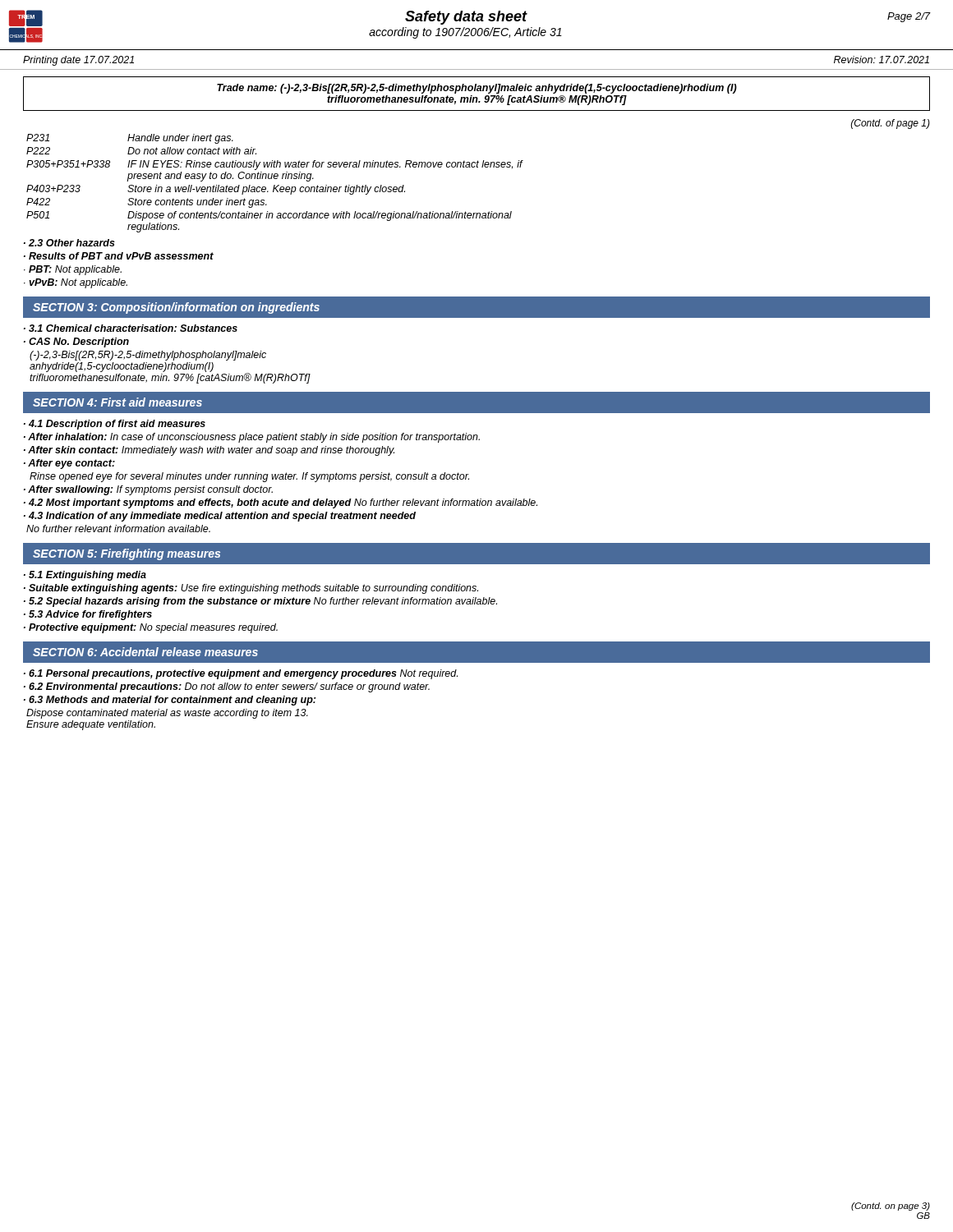
Task: Click on the title that says "Safety data sheet according to 1907/2006/EC, Article"
Action: click(466, 23)
